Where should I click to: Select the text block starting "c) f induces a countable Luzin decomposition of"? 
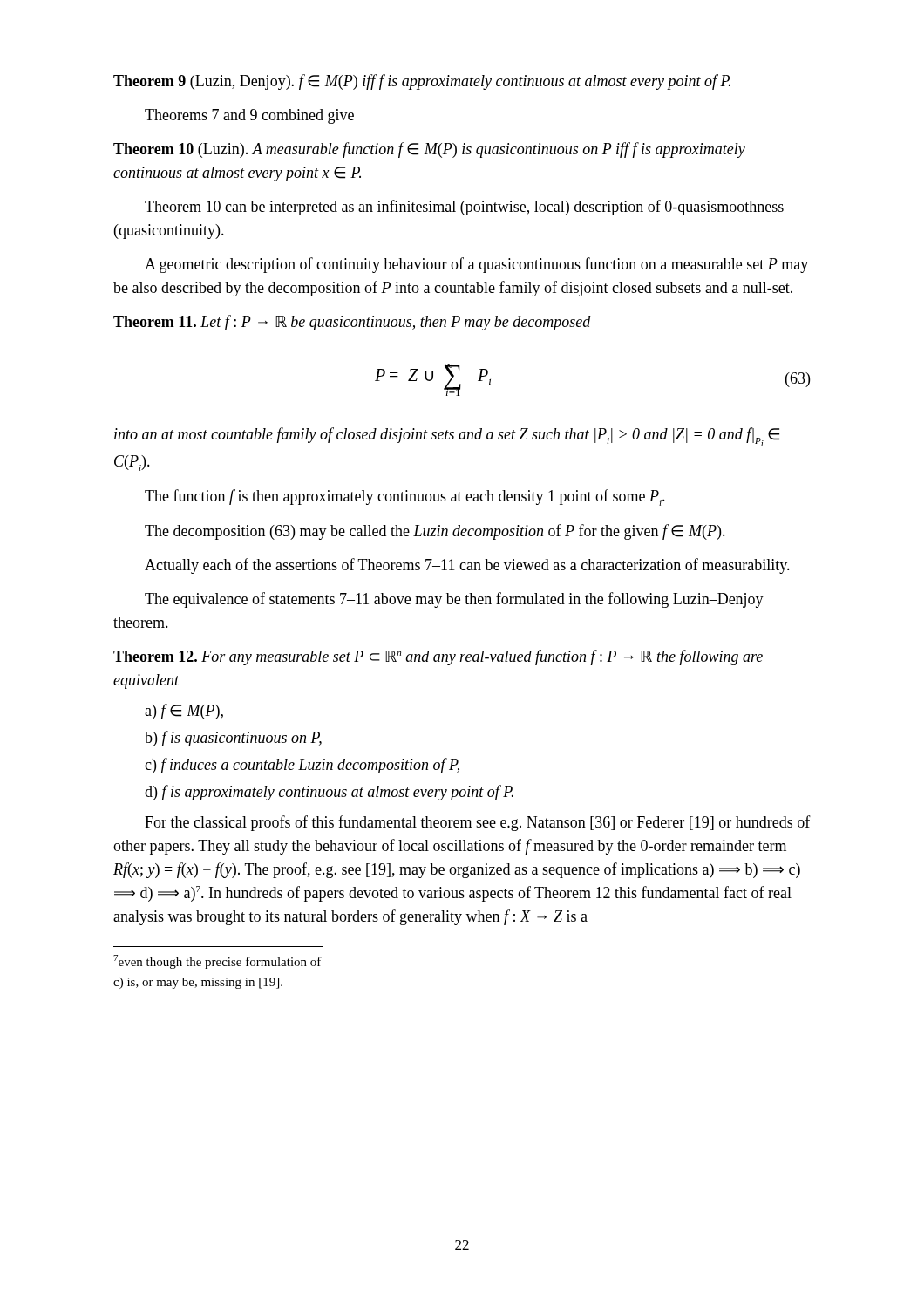point(302,766)
